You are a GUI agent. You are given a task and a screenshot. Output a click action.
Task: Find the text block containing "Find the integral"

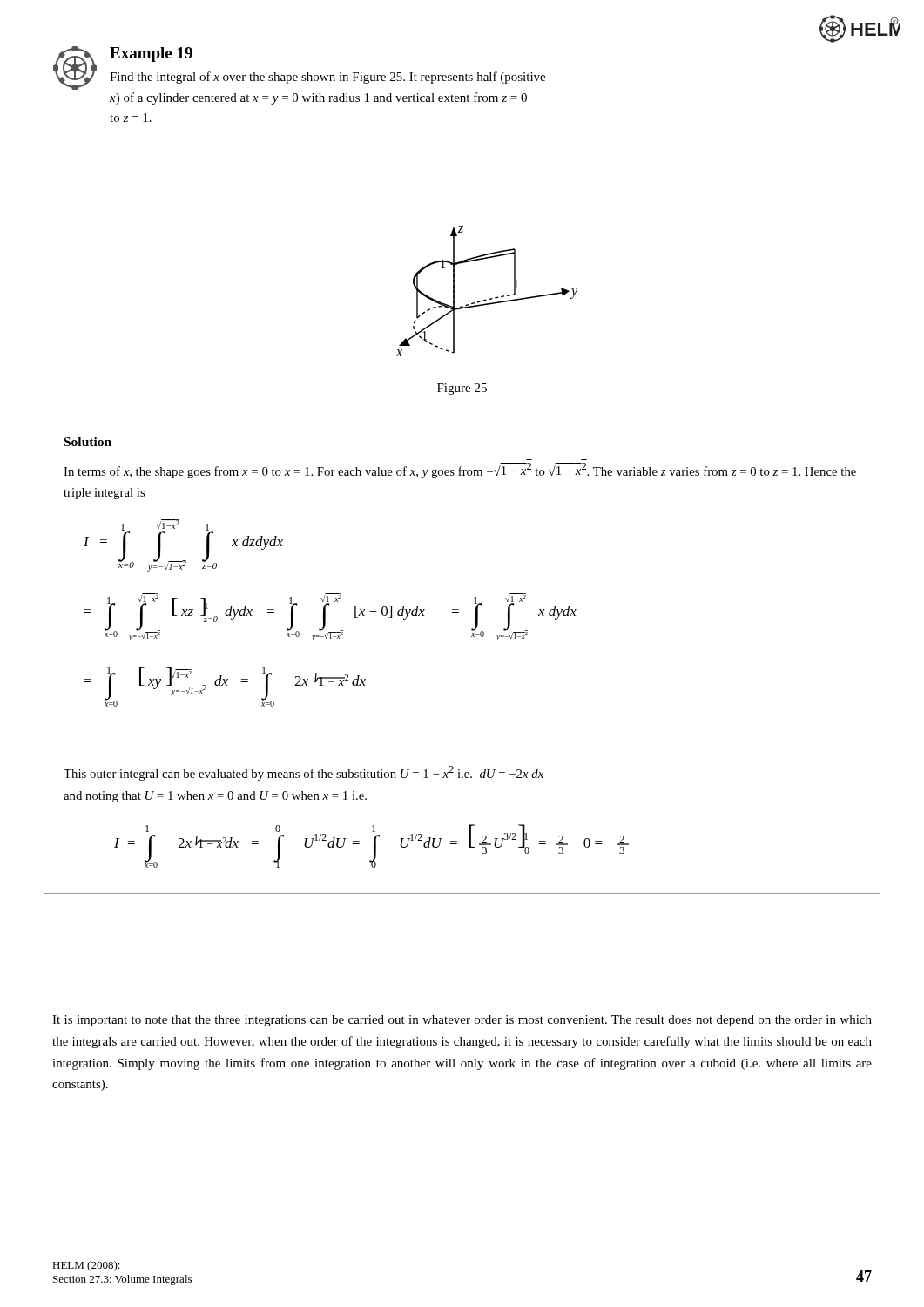(328, 97)
